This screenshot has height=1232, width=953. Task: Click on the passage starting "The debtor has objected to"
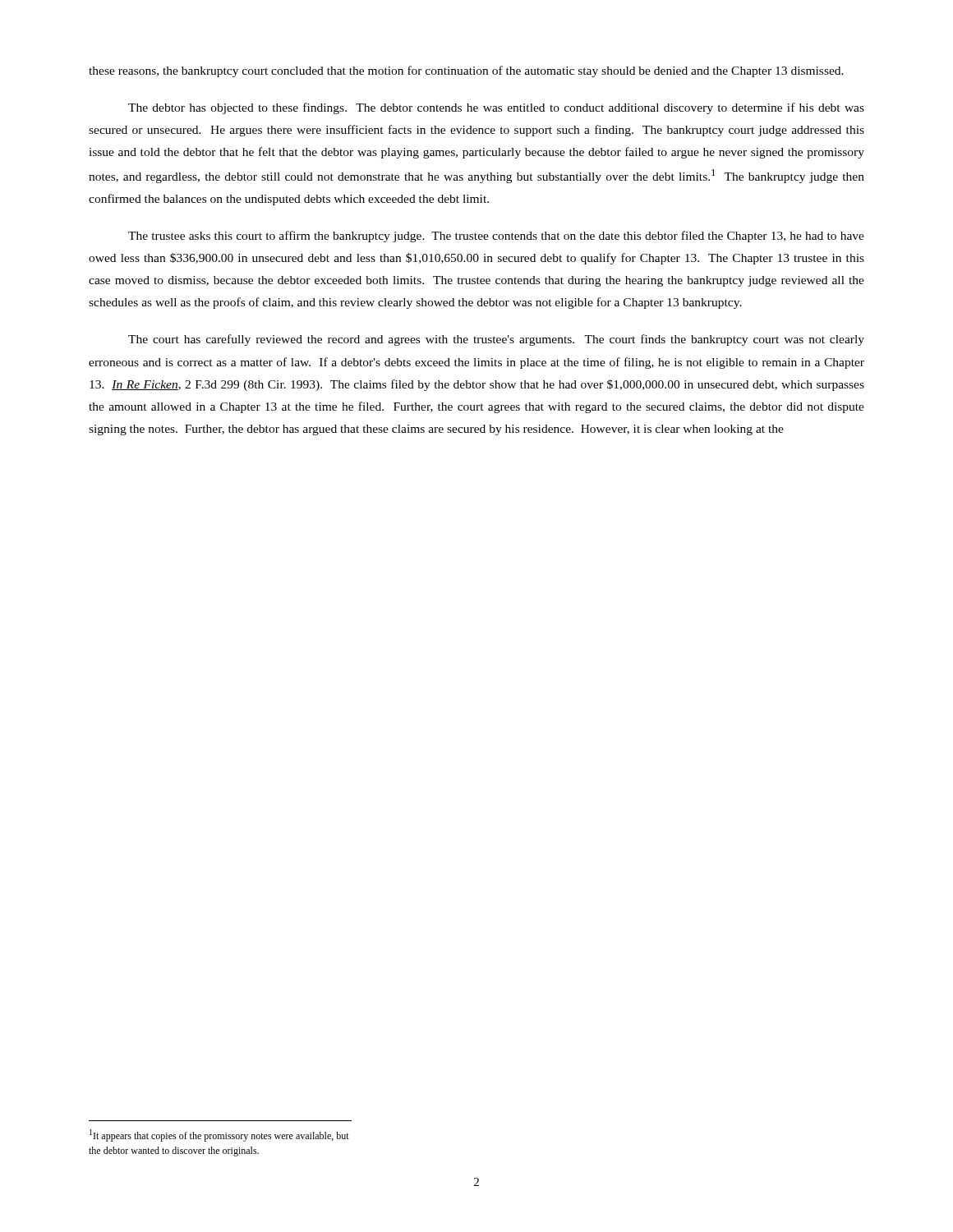coord(476,153)
